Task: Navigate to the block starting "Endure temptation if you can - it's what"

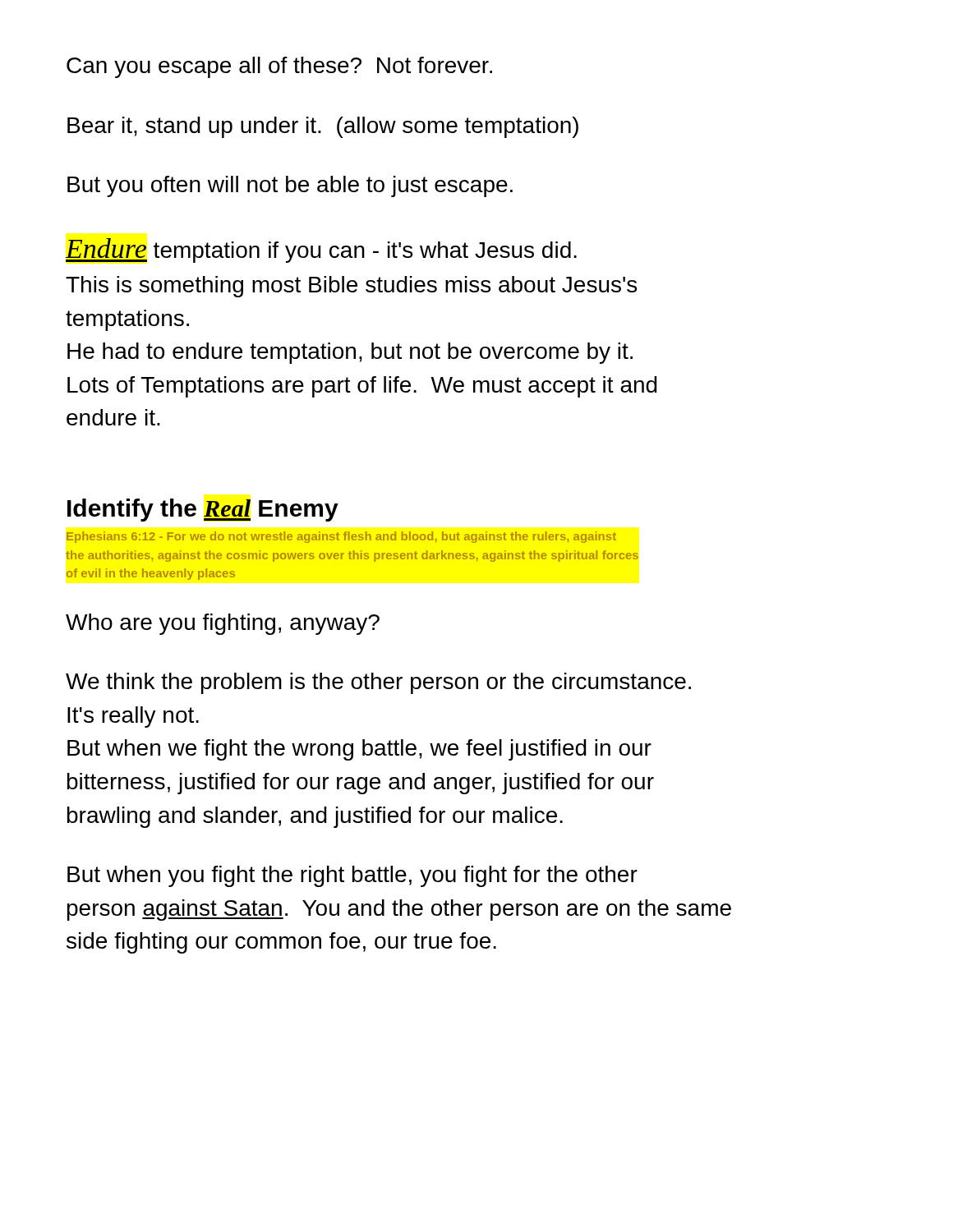Action: tap(321, 251)
